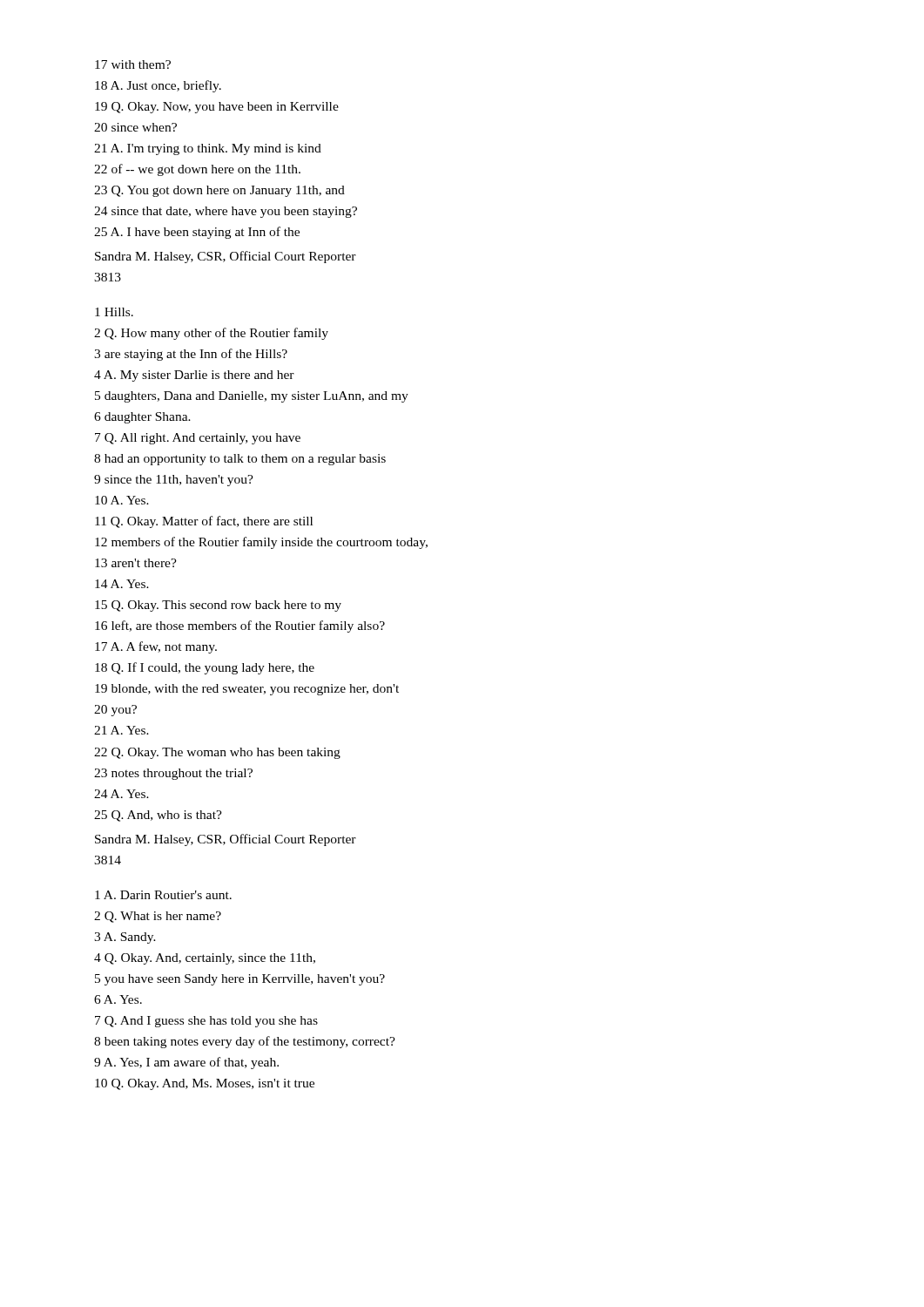
Task: Locate the block of text that opens with "17 with them? 18"
Action: click(x=133, y=64)
